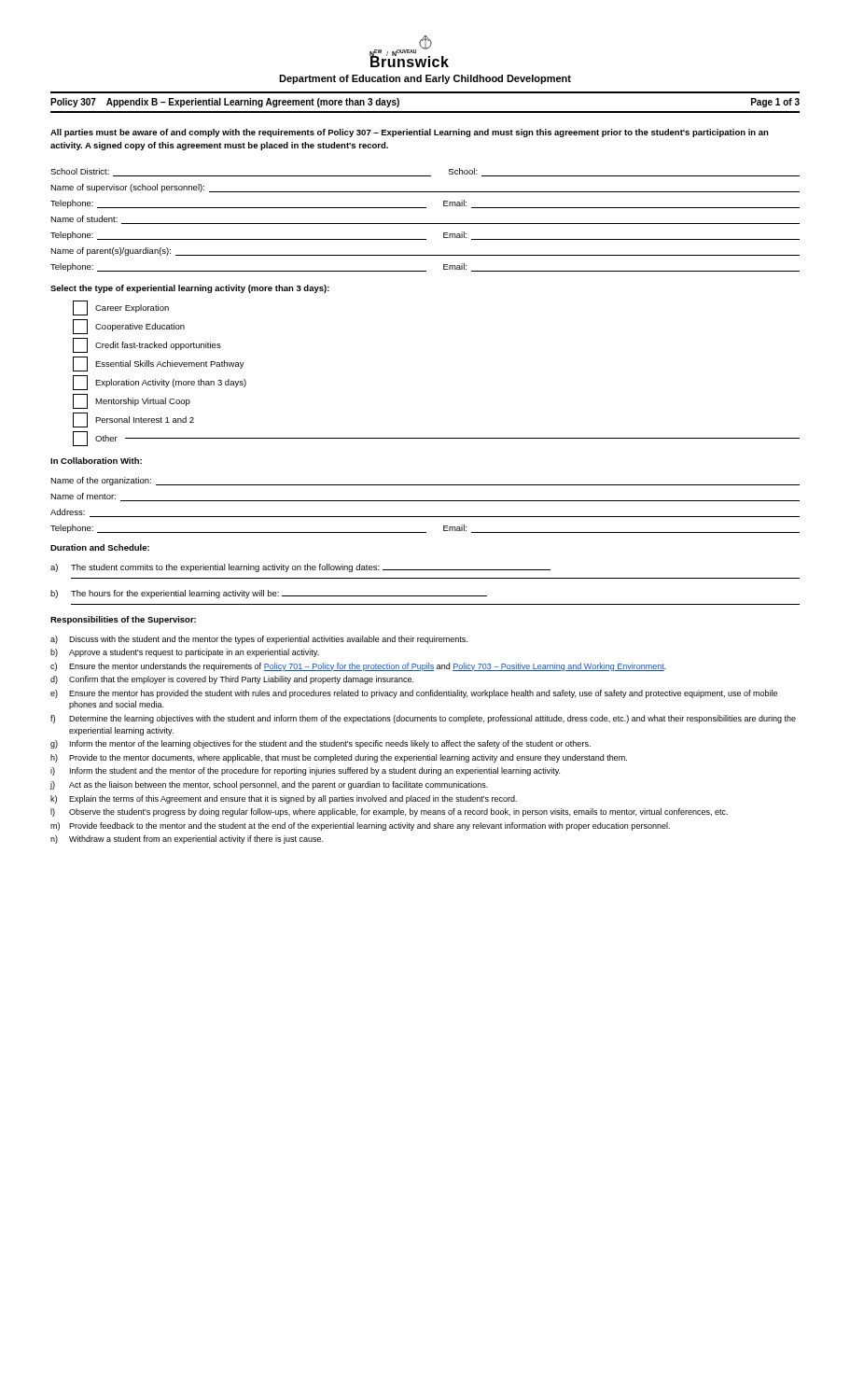850x1400 pixels.
Task: Point to the block beginning "Name of the"
Action: pyautogui.click(x=425, y=504)
